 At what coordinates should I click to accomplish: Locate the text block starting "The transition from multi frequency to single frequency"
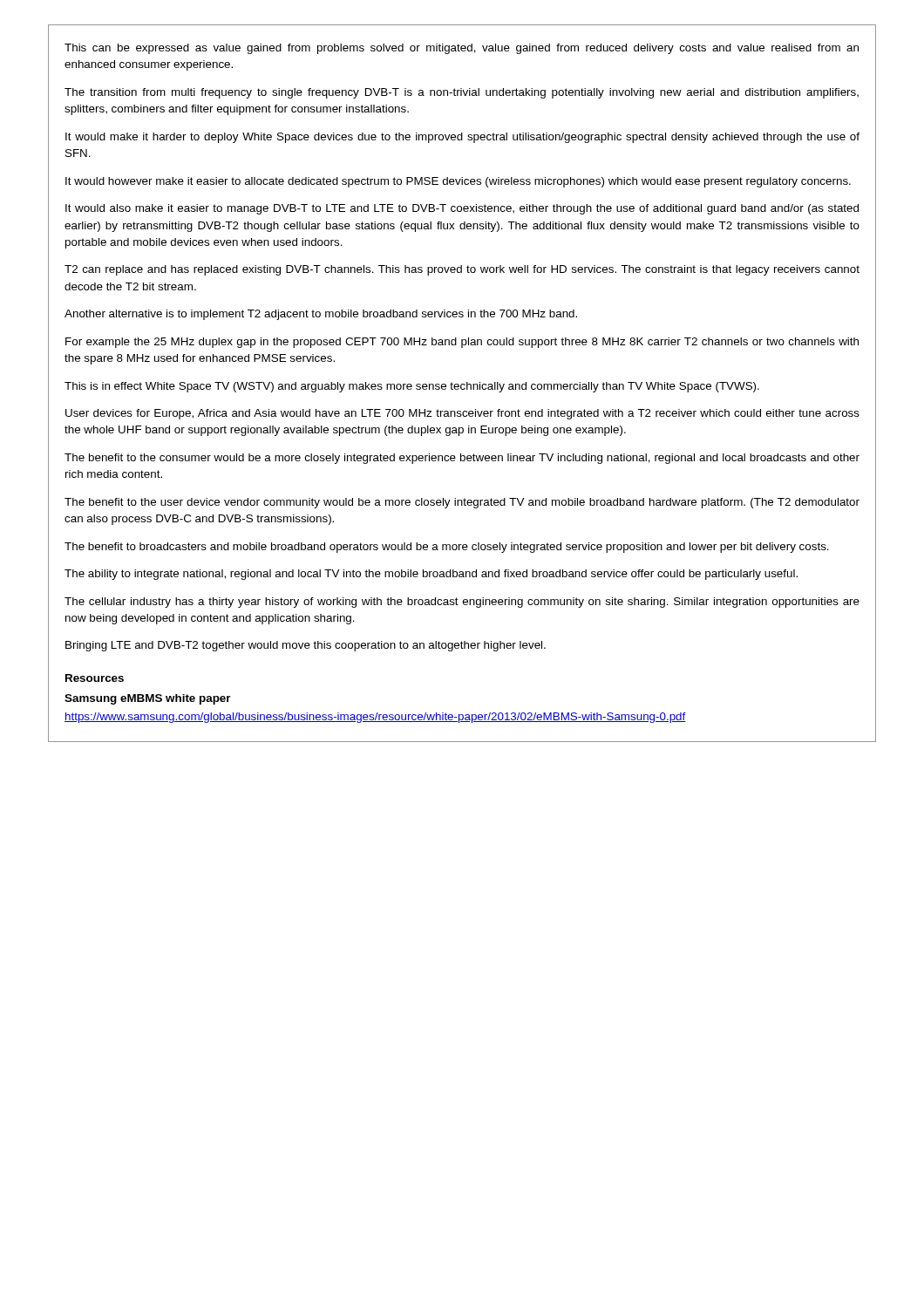pos(462,100)
